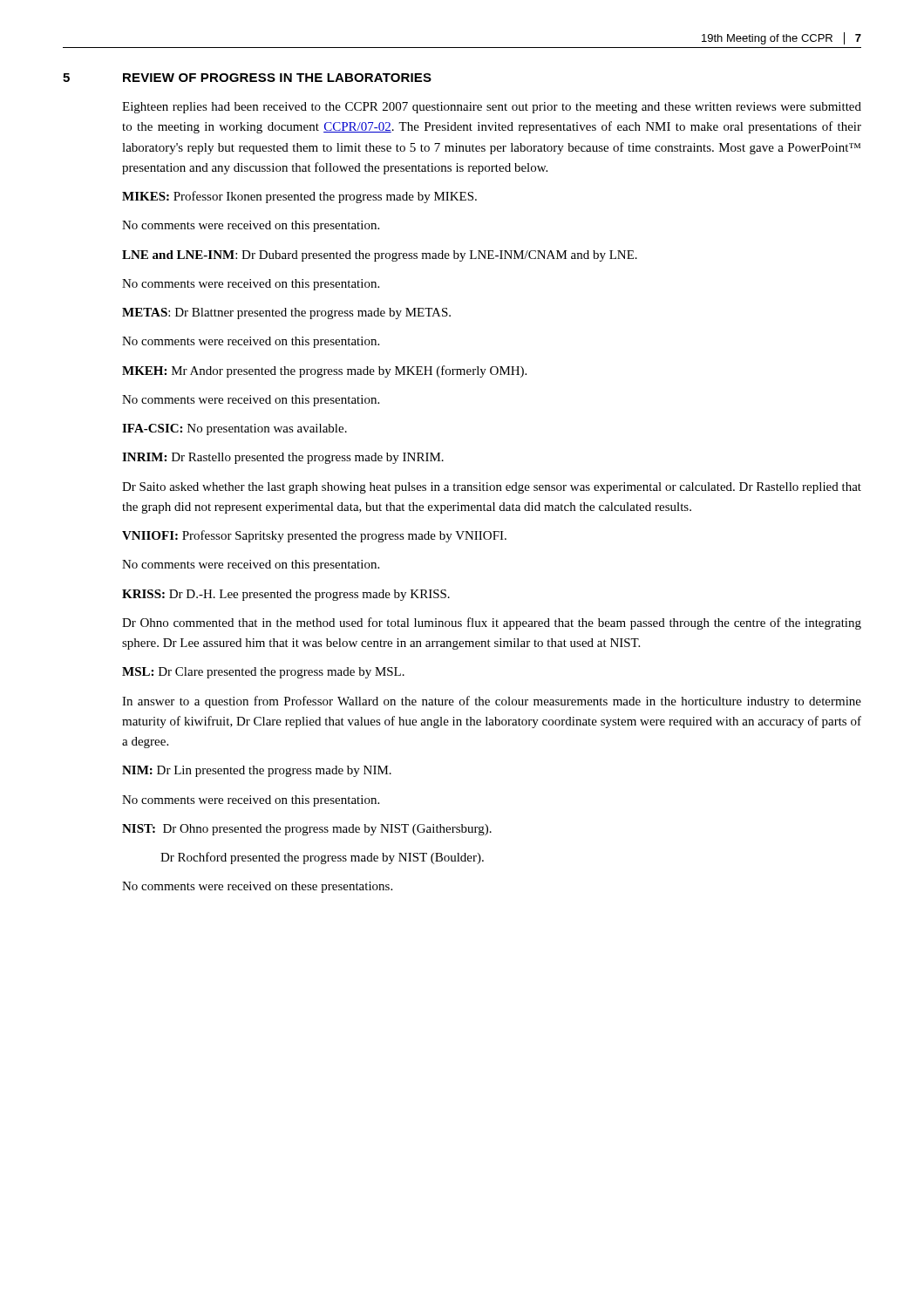Select the text block starting "NIST: Dr Ohno presented the progress made"
This screenshot has height=1308, width=924.
307,828
